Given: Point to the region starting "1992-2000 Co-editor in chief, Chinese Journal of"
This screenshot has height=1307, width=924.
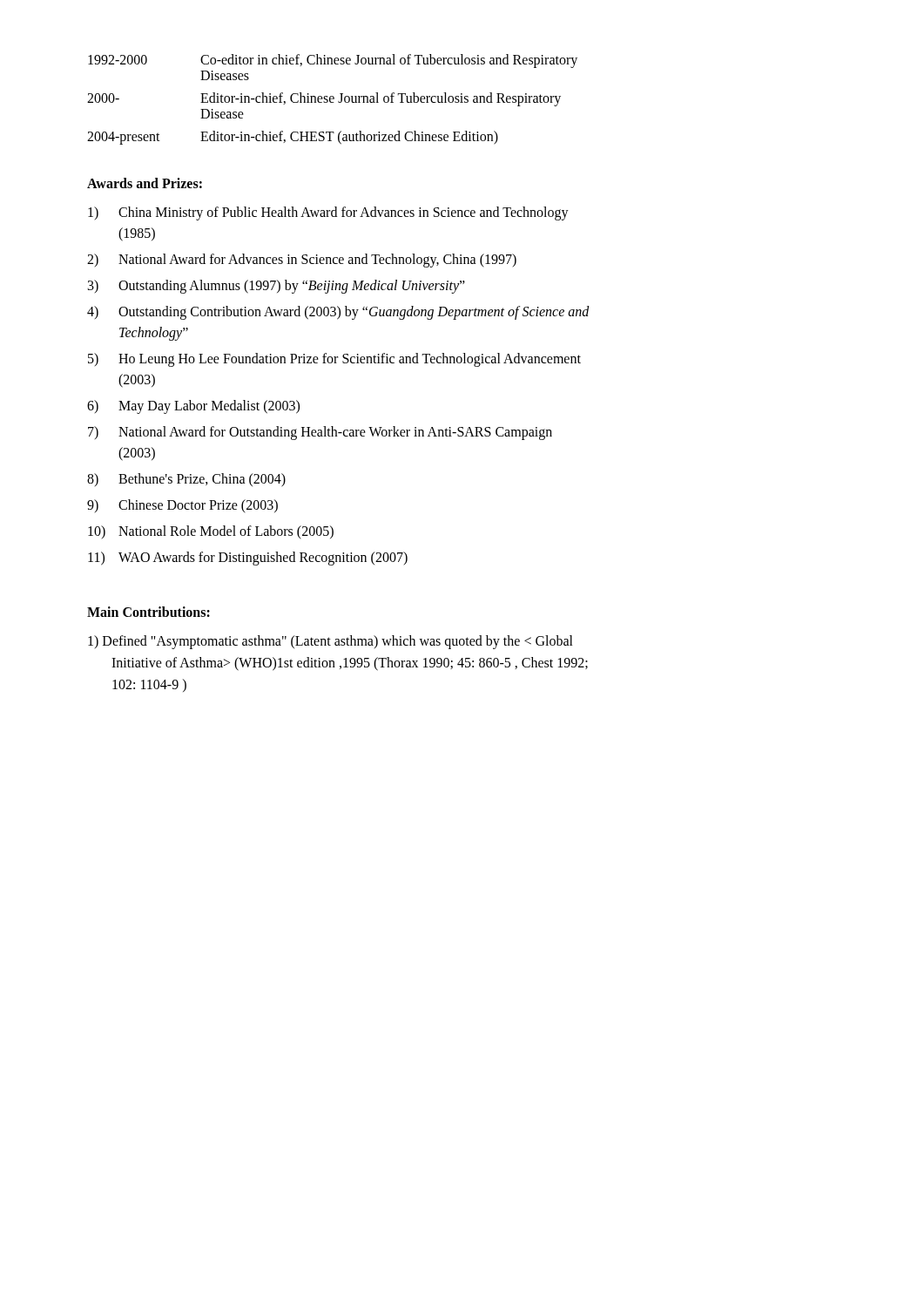Looking at the screenshot, I should coord(471,68).
